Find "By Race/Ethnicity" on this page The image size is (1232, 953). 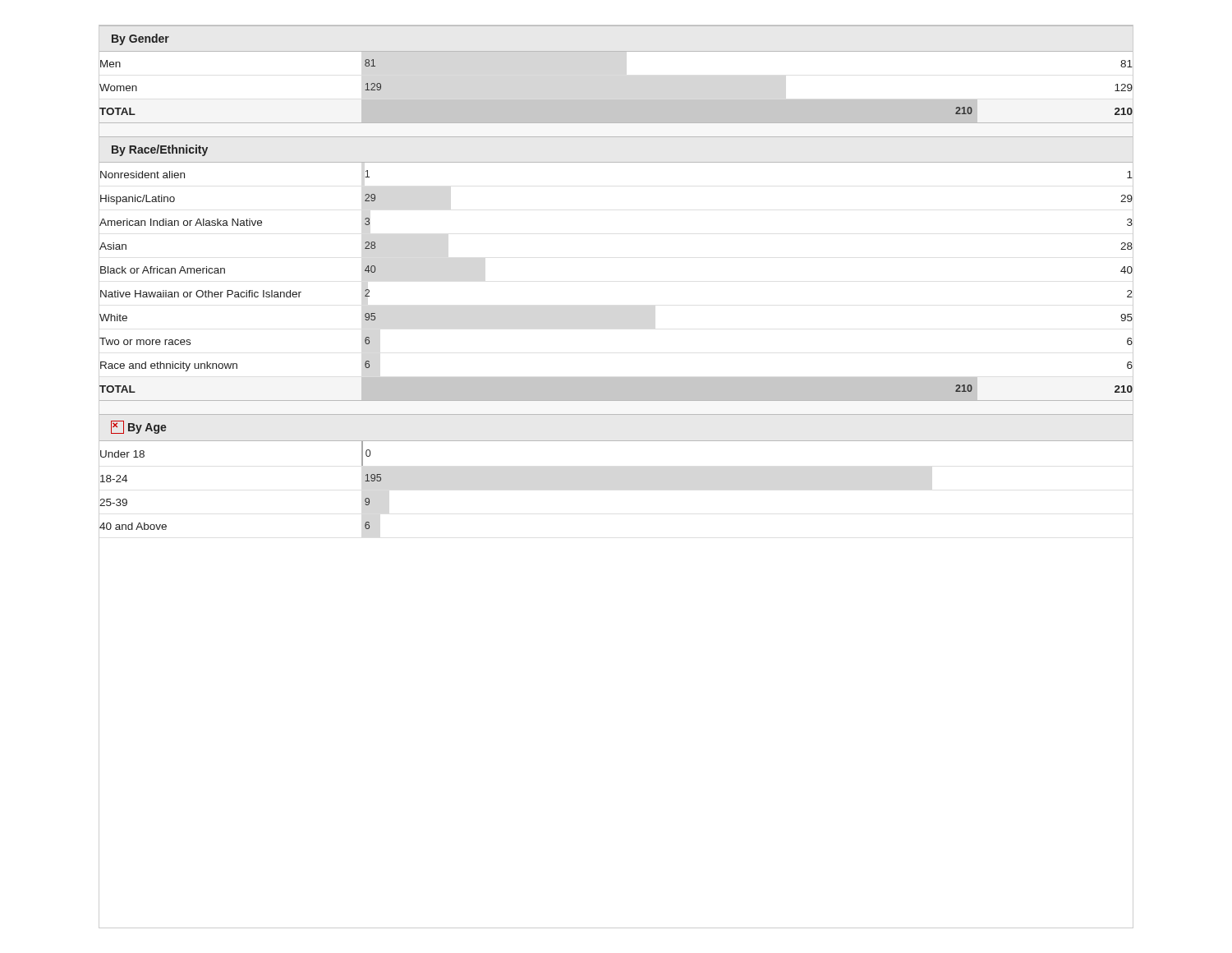(159, 150)
